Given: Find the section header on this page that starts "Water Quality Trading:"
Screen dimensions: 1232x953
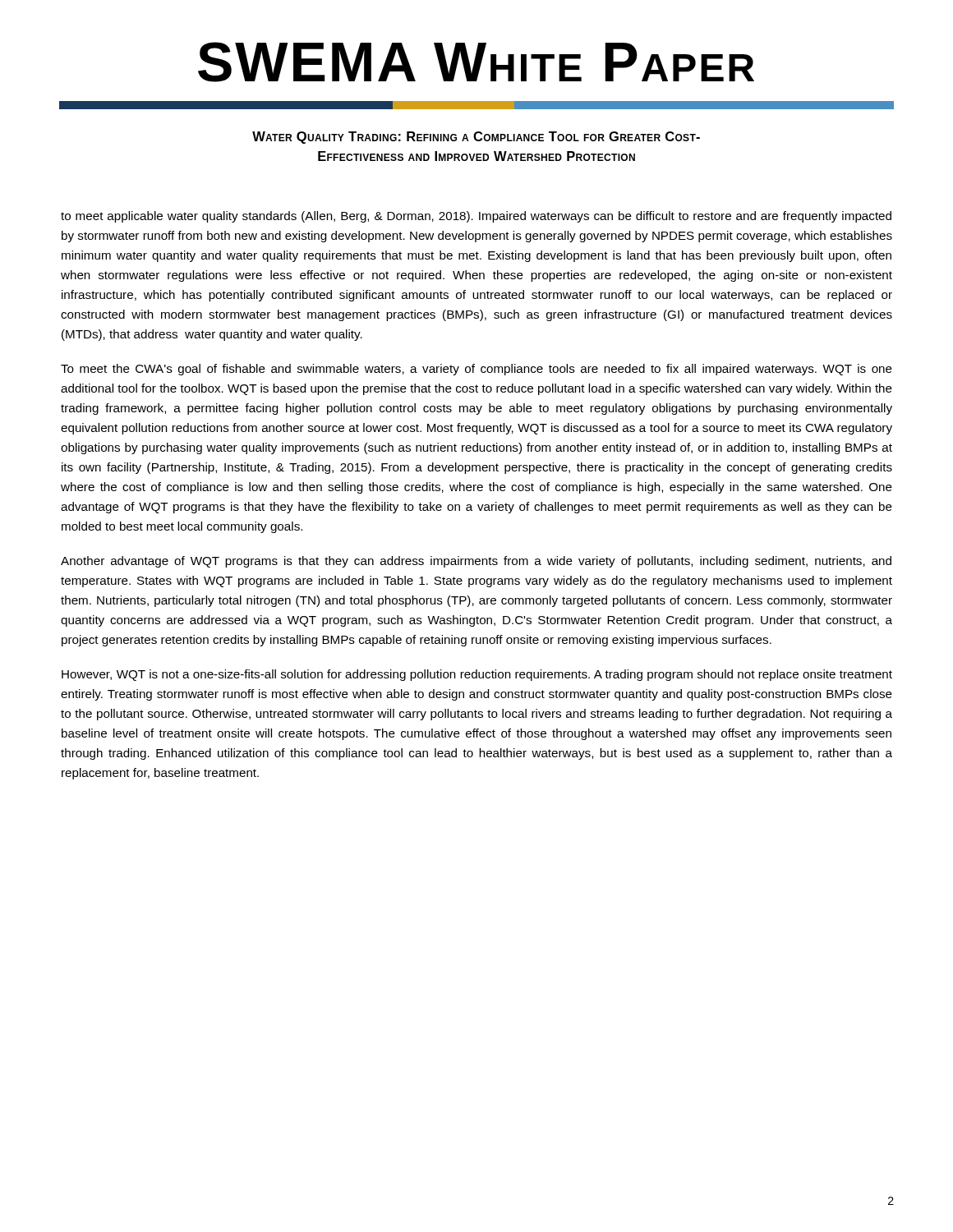Looking at the screenshot, I should pos(476,146).
